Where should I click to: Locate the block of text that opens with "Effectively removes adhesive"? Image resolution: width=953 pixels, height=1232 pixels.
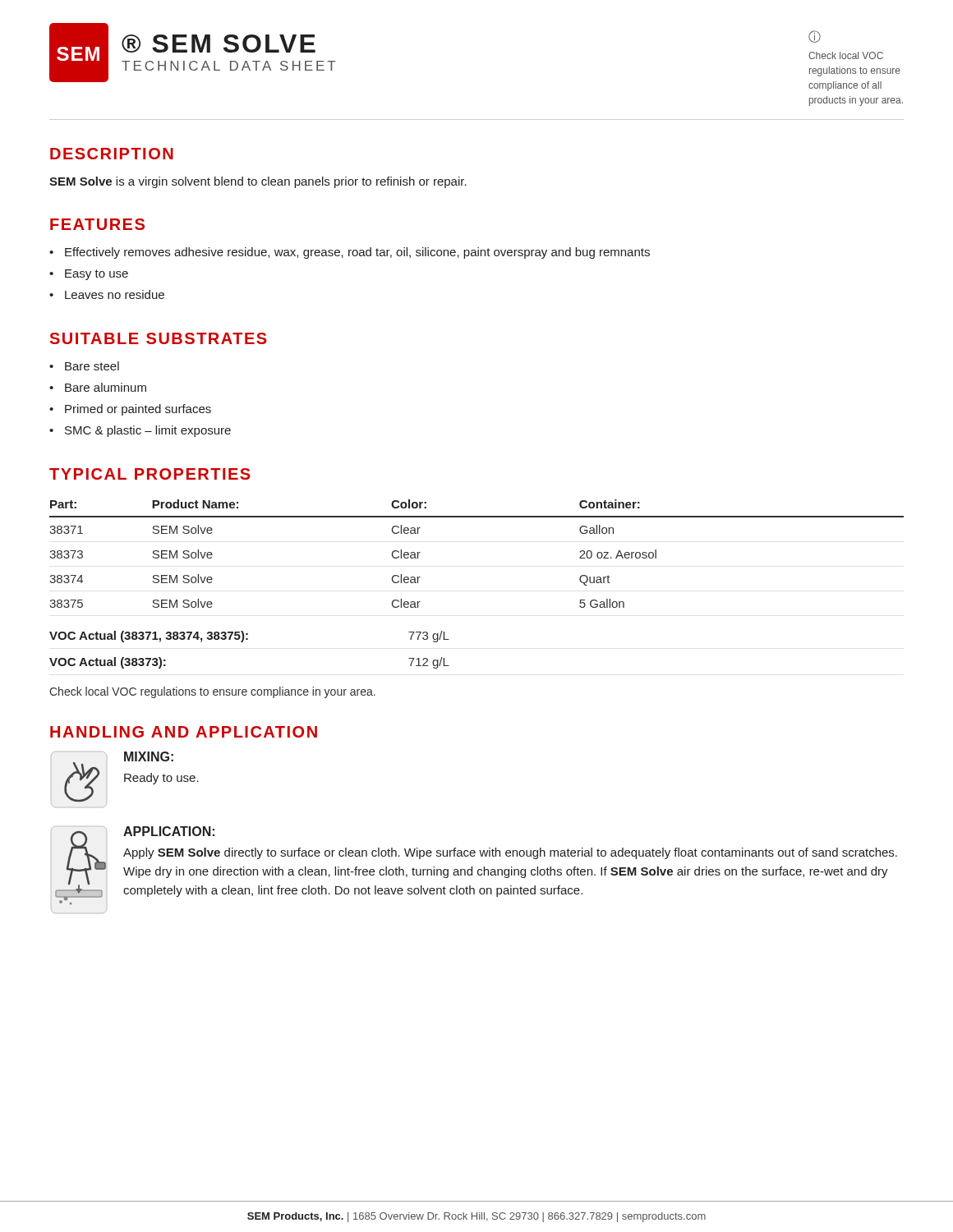[x=357, y=252]
